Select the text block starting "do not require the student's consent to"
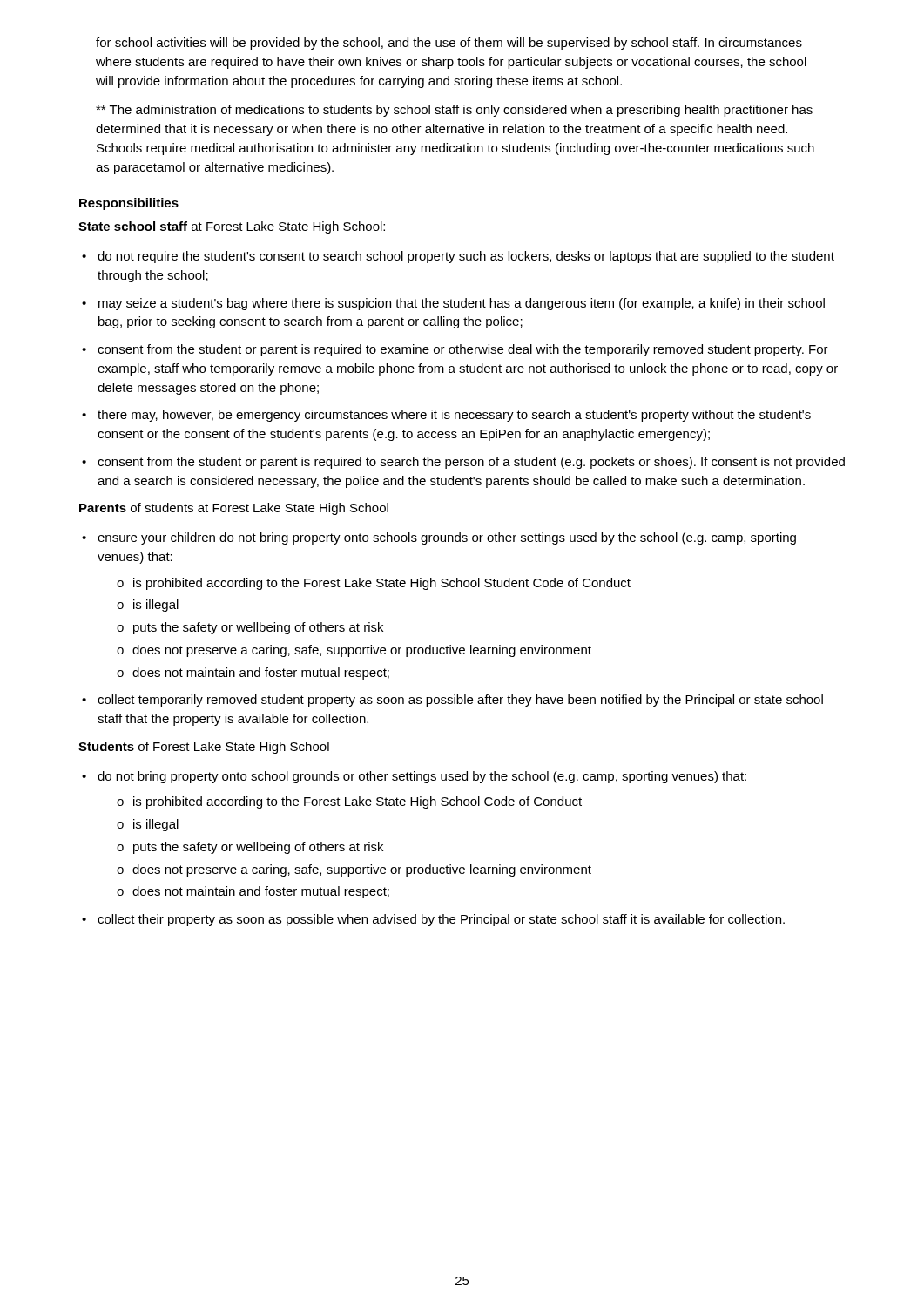The height and width of the screenshot is (1307, 924). (x=462, y=266)
